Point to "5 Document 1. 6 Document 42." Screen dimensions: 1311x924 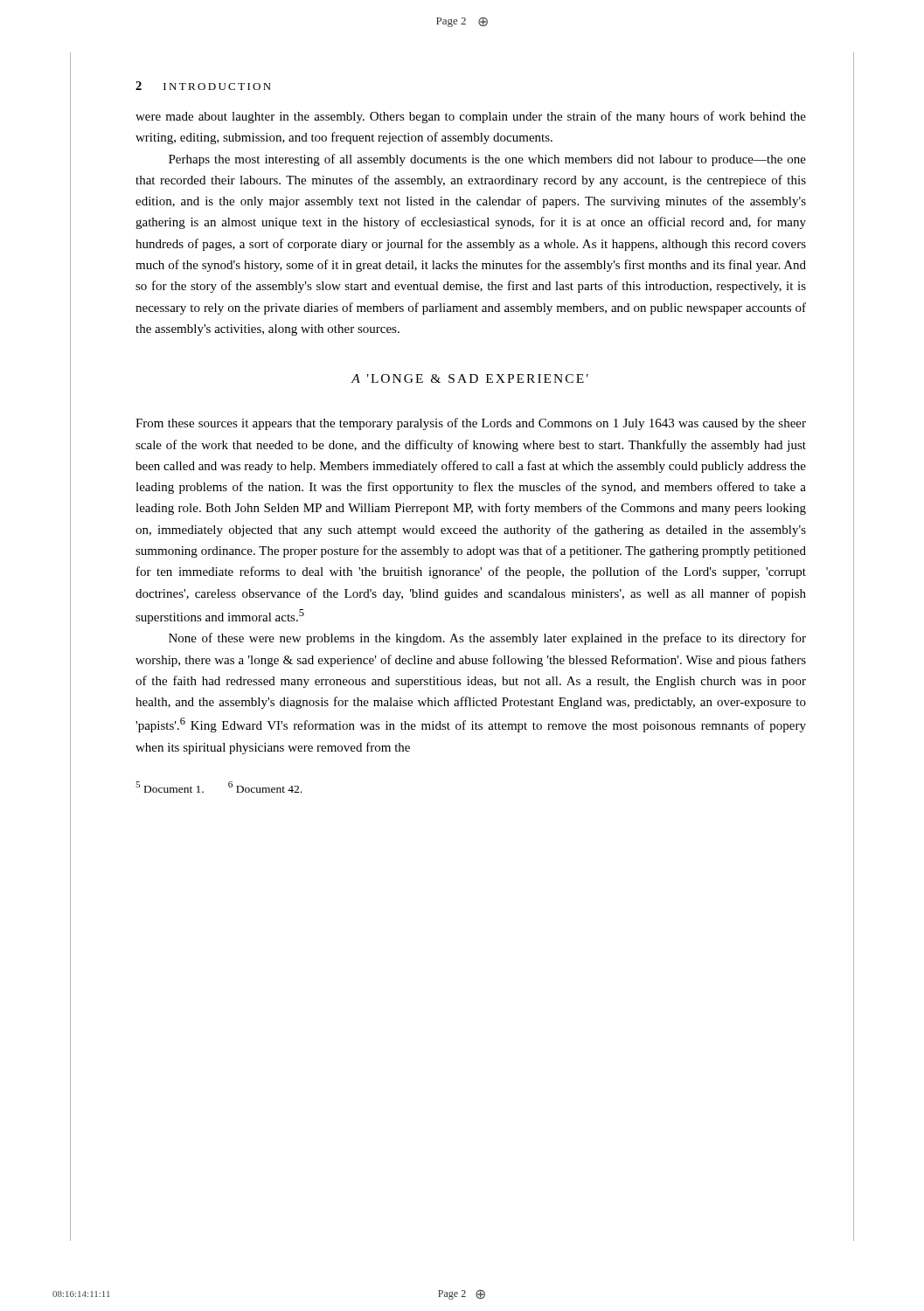pyautogui.click(x=219, y=787)
